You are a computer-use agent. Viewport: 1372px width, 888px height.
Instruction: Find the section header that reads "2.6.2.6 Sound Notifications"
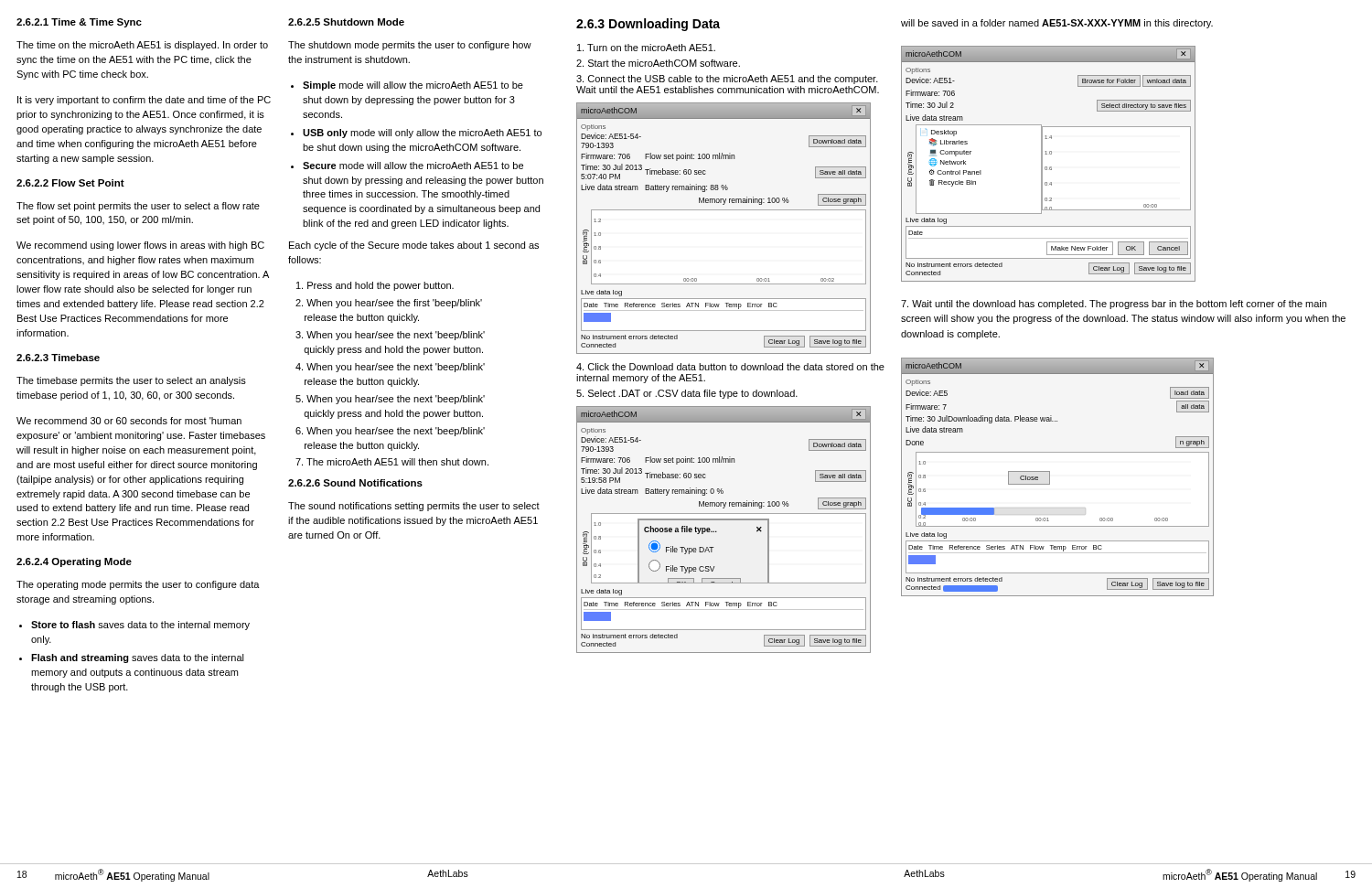416,483
